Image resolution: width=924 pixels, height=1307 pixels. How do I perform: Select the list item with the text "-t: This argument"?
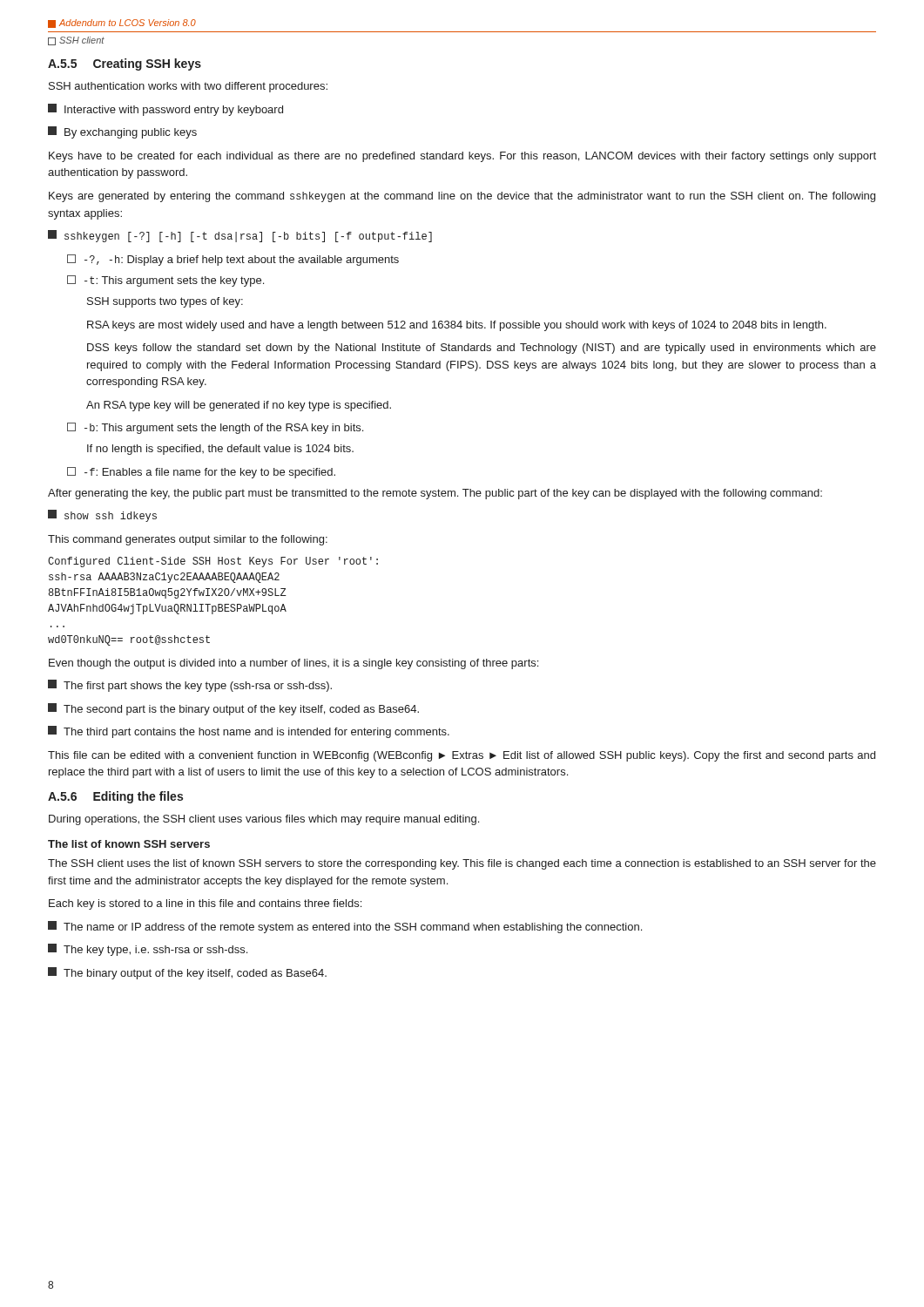point(165,281)
